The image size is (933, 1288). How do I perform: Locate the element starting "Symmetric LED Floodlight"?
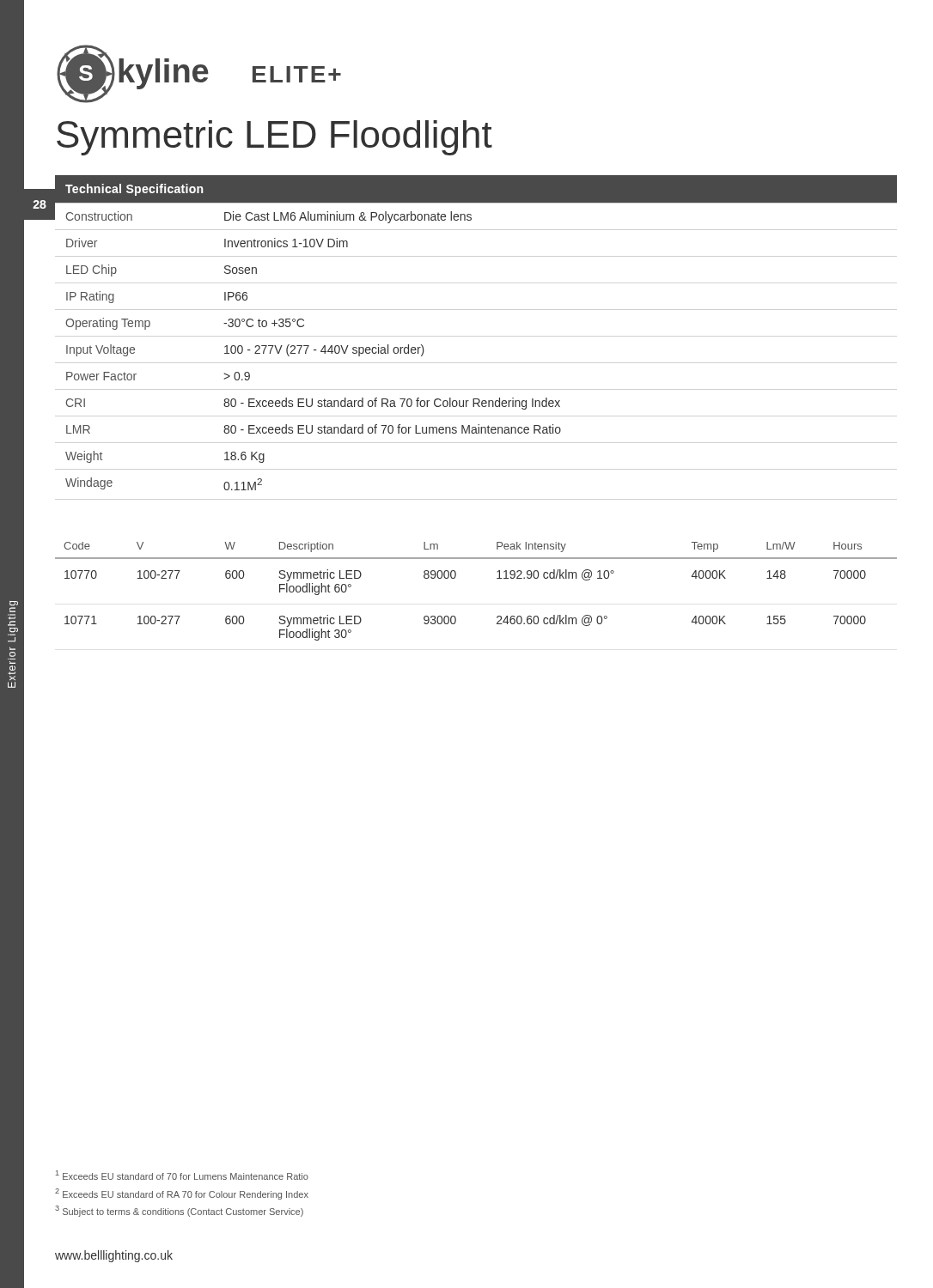(x=476, y=135)
